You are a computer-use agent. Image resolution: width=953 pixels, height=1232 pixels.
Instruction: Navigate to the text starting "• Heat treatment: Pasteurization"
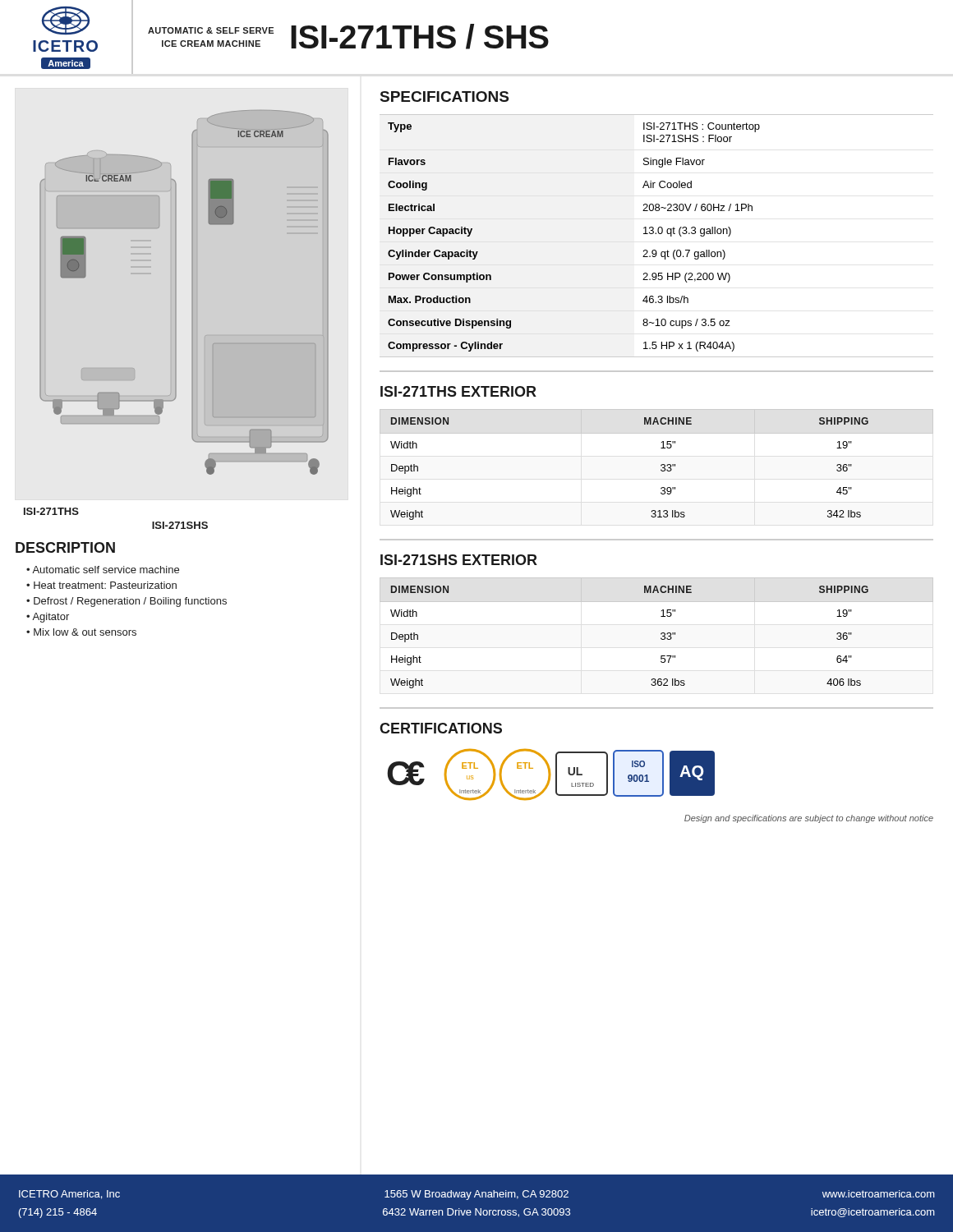pos(102,585)
